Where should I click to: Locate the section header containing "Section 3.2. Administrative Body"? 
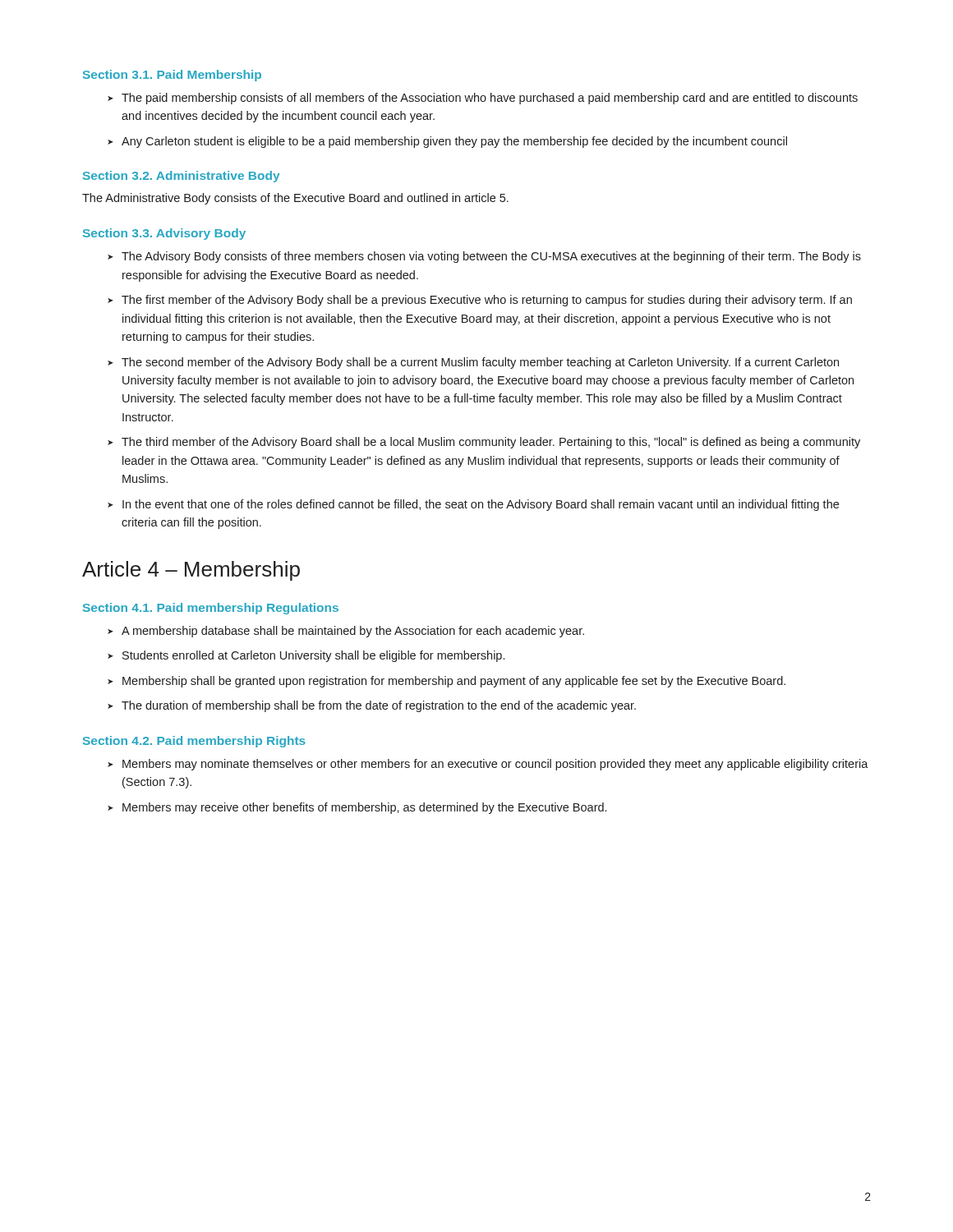coord(181,176)
